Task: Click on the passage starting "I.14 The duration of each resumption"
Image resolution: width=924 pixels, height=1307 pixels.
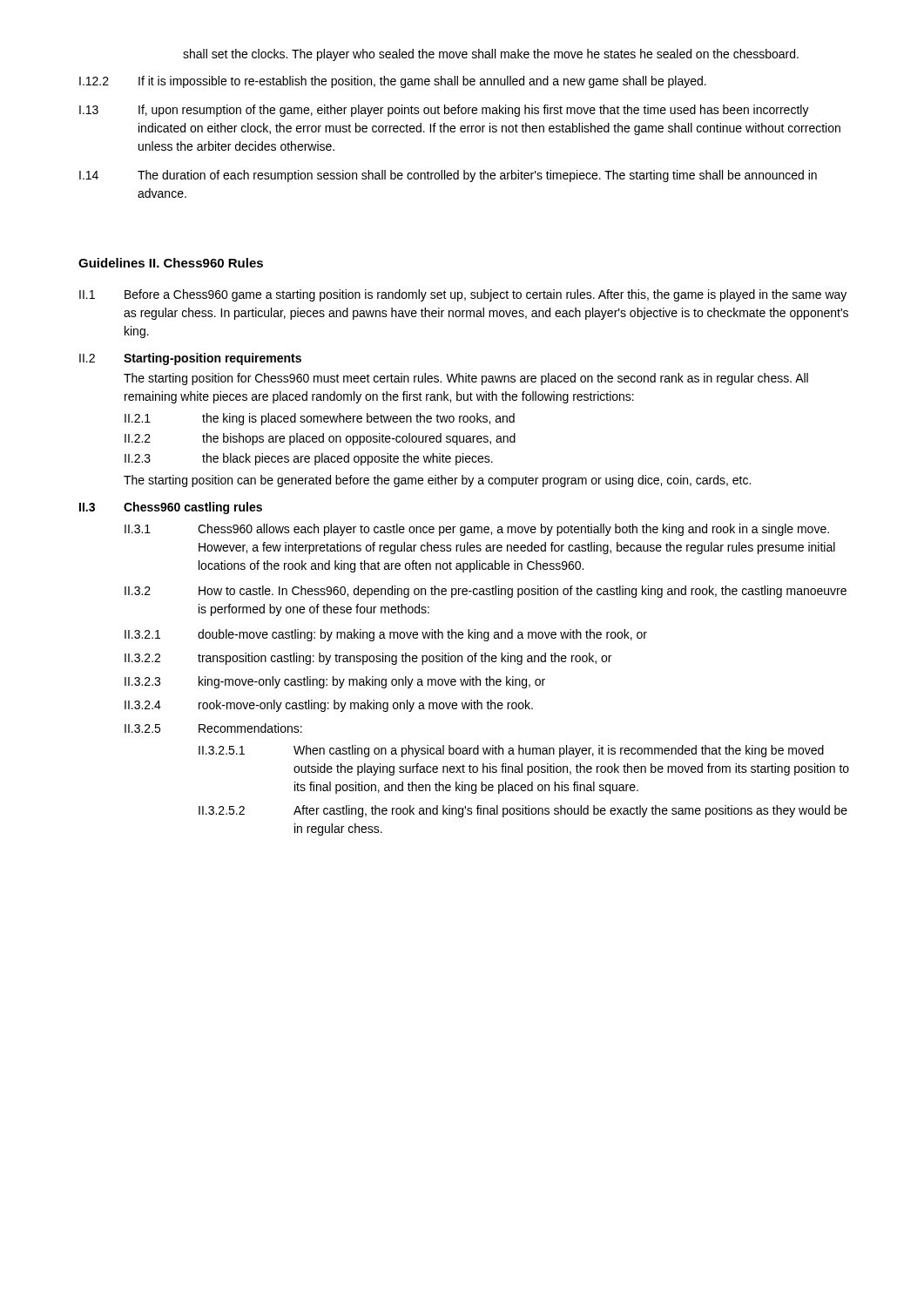Action: click(x=469, y=185)
